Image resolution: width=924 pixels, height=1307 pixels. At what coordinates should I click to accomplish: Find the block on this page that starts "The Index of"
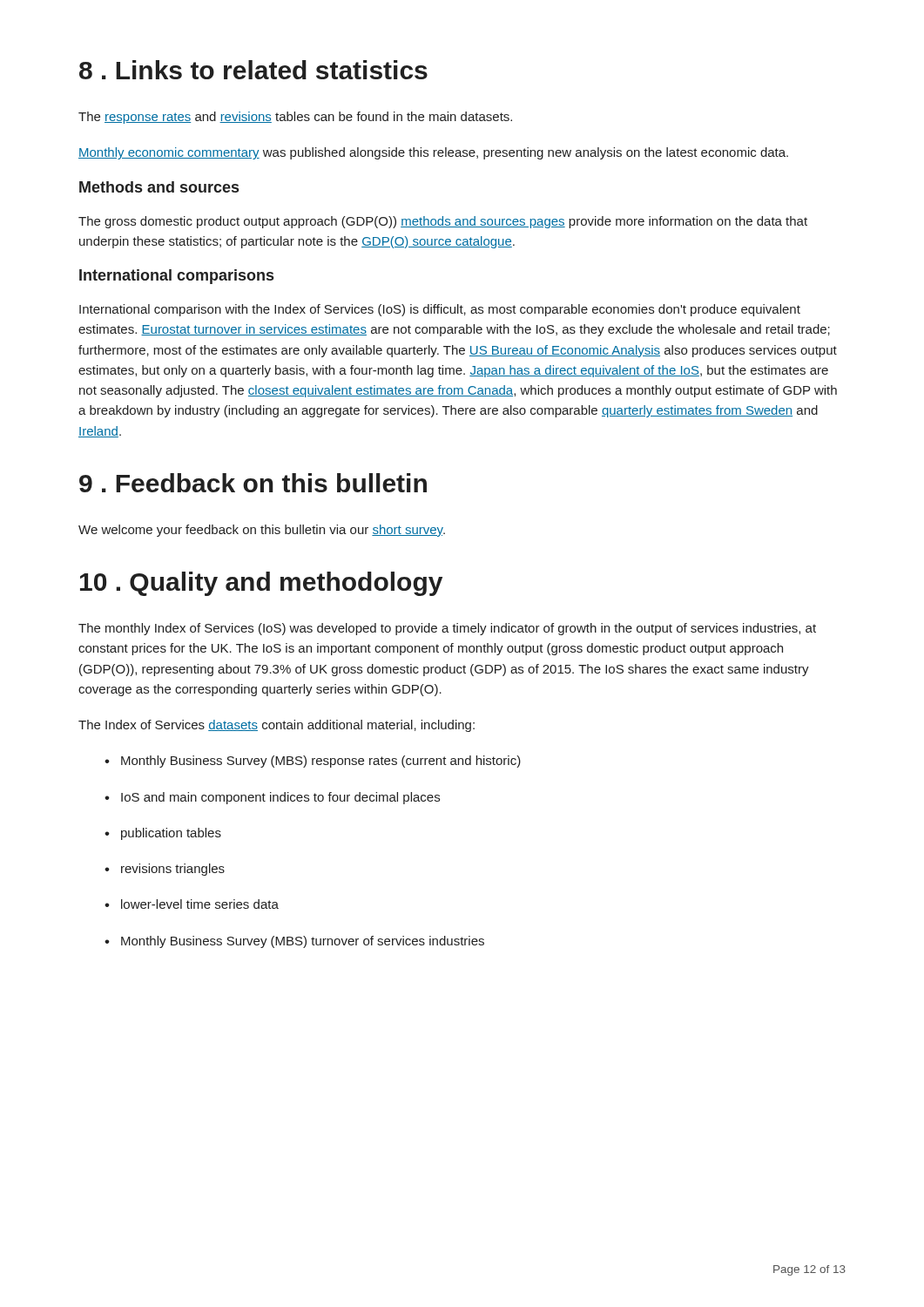pyautogui.click(x=277, y=725)
